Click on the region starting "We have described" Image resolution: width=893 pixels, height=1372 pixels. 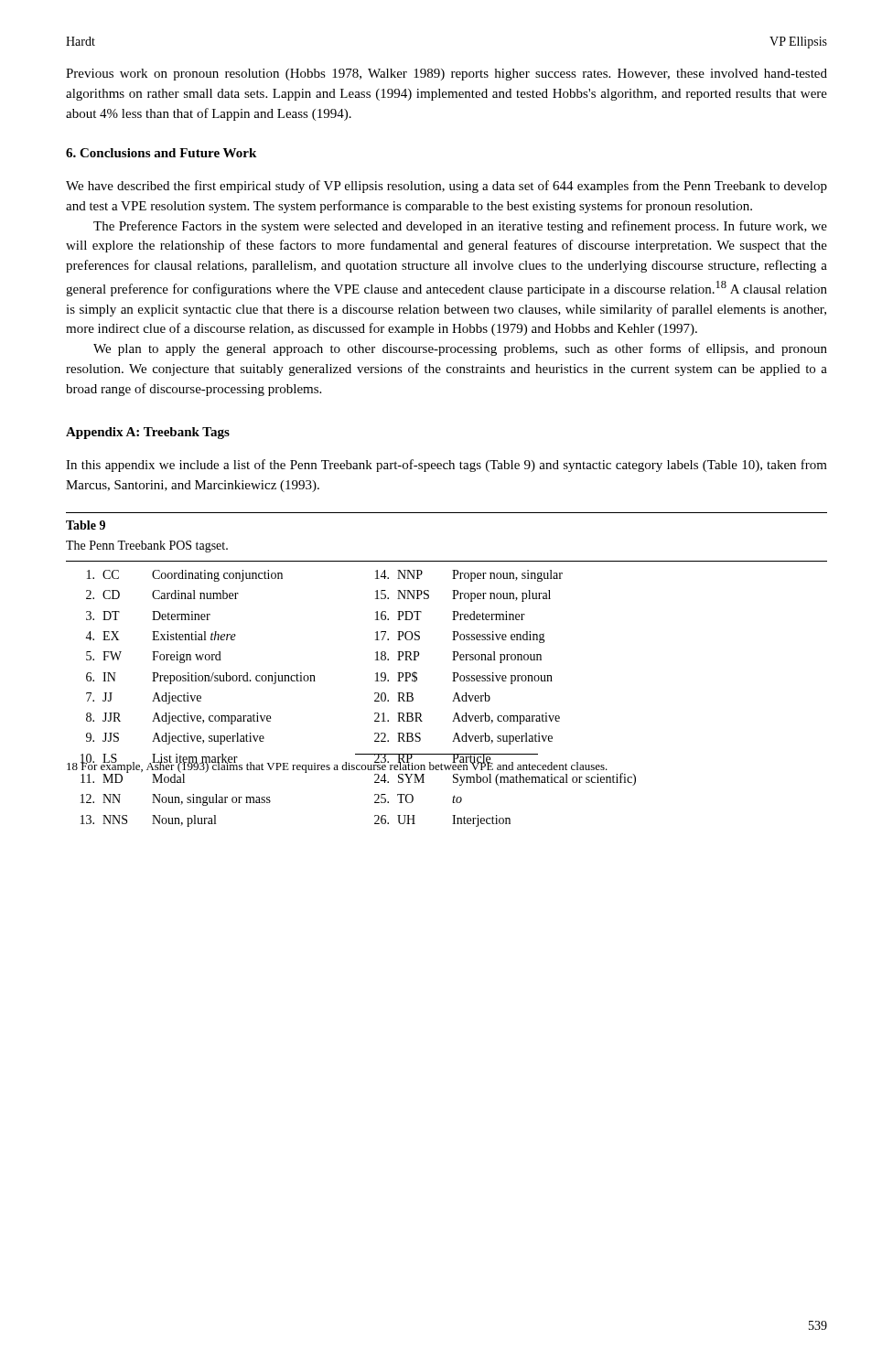pos(446,196)
